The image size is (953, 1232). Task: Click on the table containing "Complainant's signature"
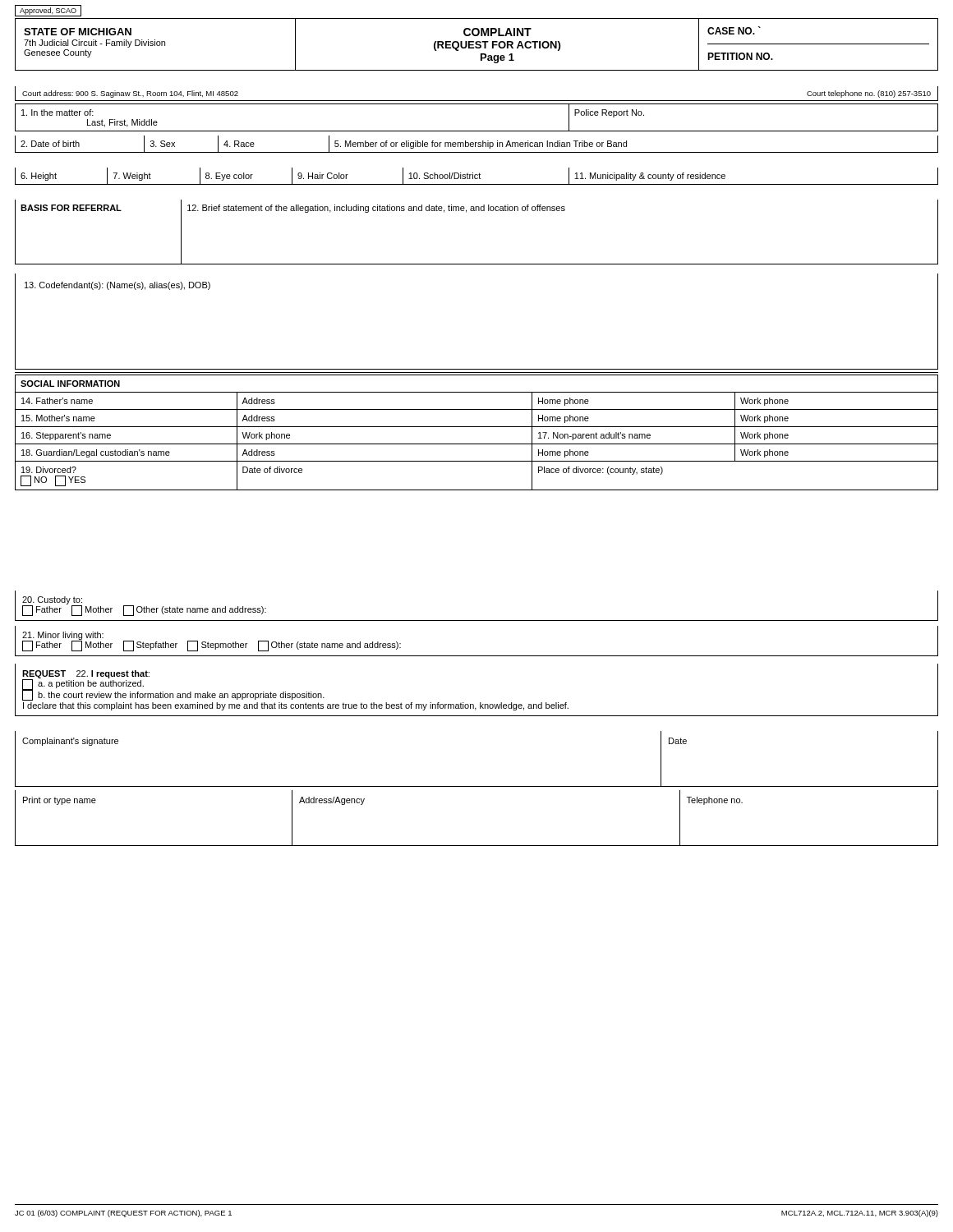click(476, 759)
